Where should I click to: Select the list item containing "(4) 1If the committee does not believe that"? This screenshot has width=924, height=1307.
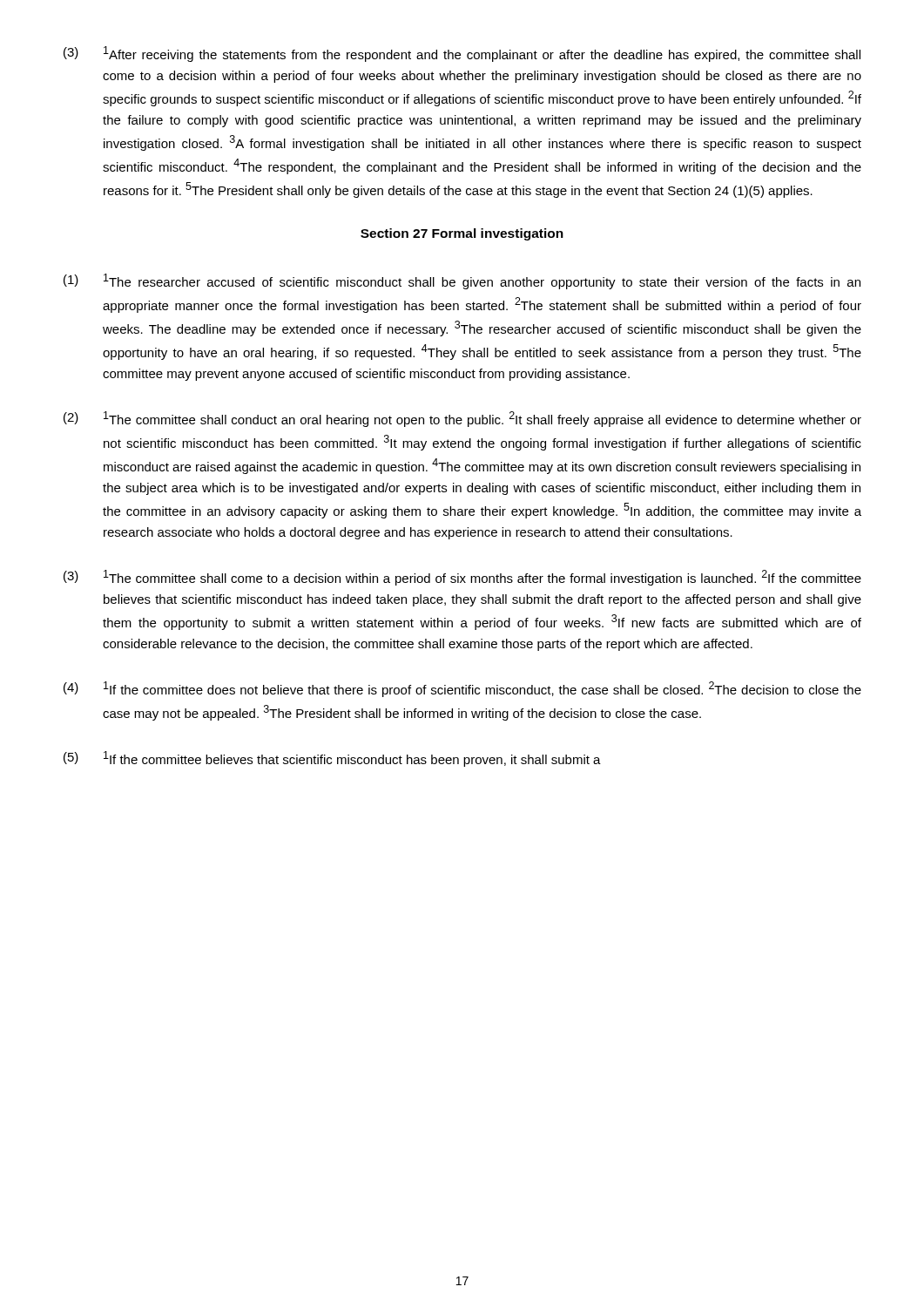click(x=462, y=701)
